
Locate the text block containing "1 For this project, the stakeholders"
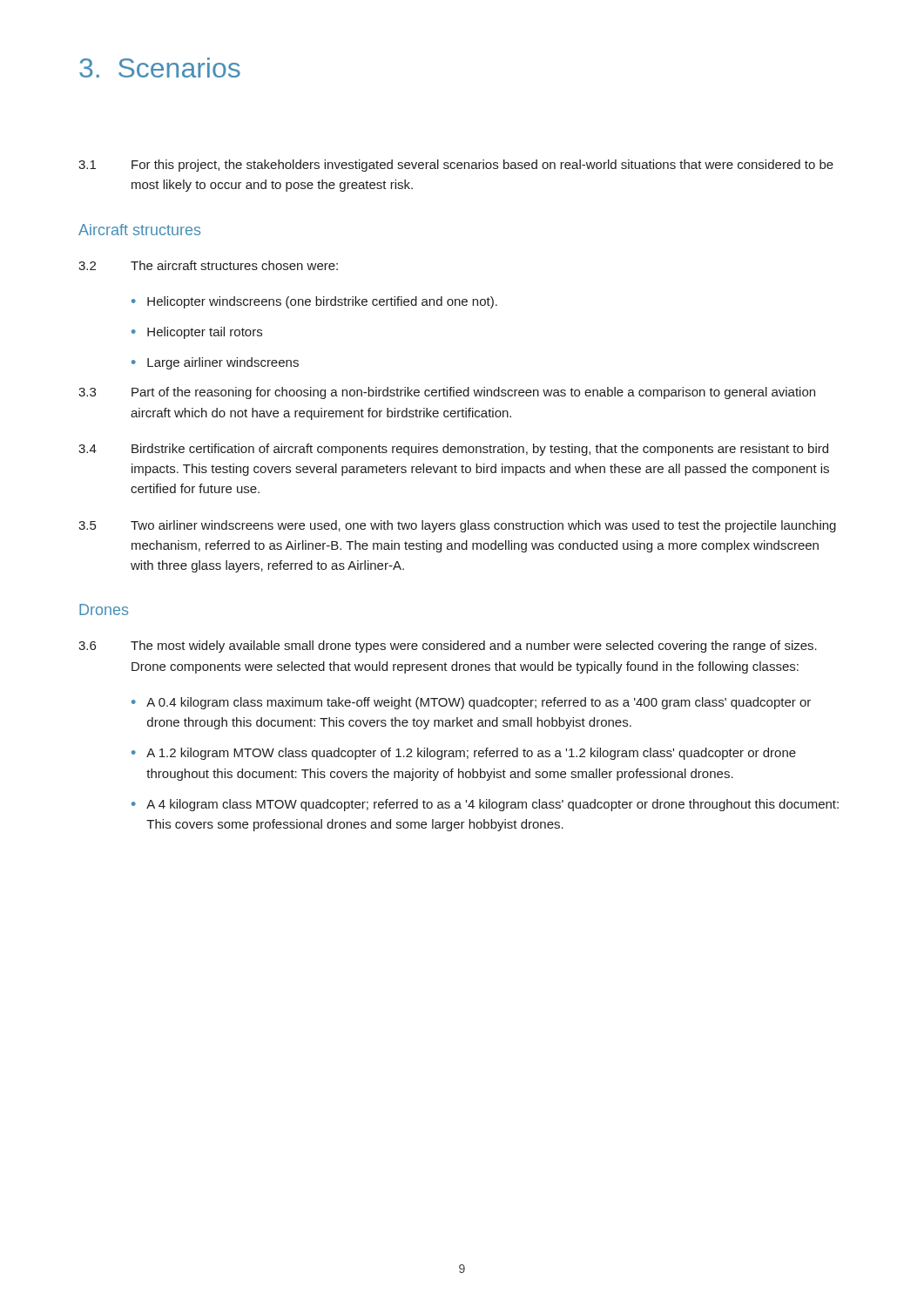tap(462, 174)
